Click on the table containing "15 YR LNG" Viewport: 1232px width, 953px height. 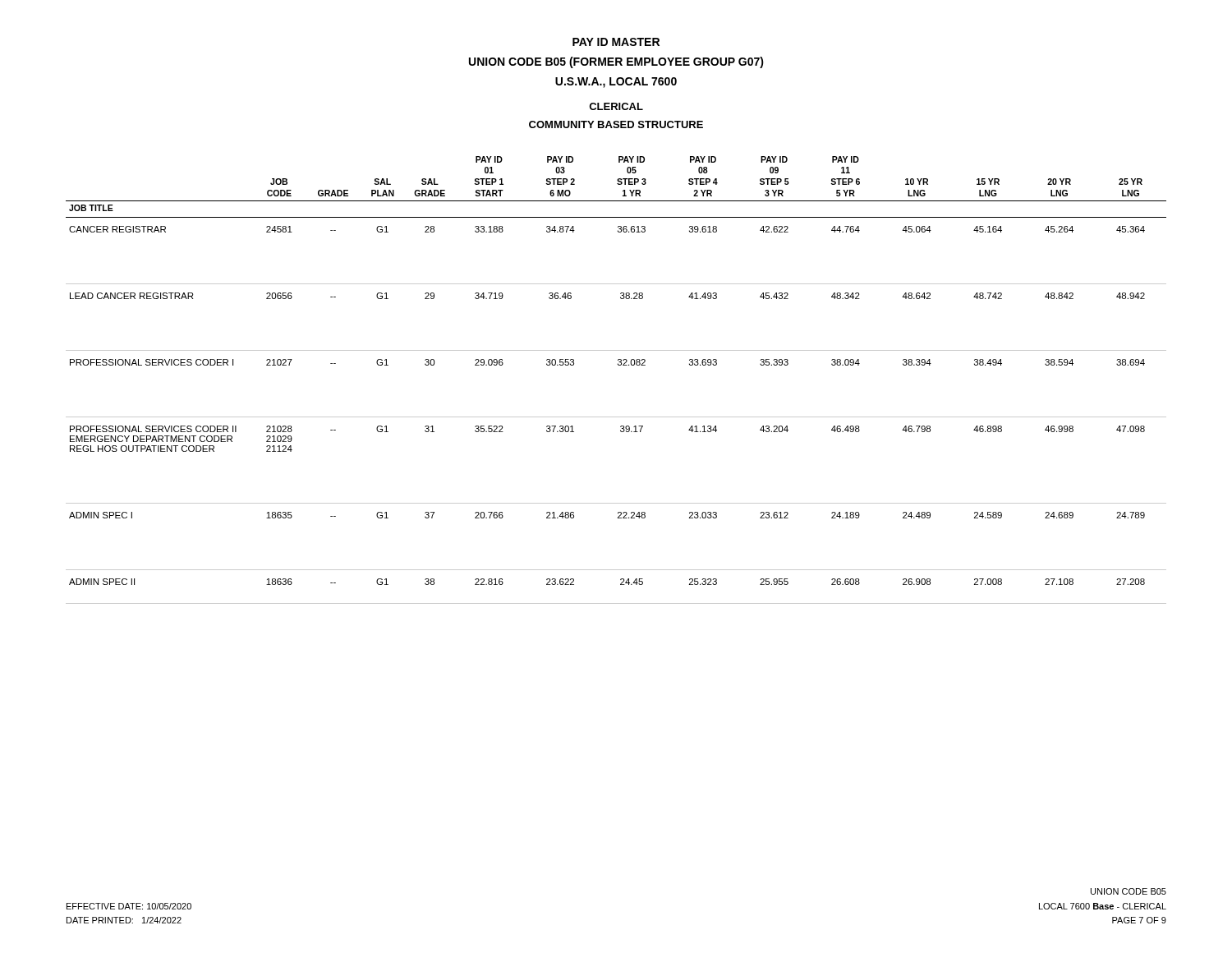616,378
